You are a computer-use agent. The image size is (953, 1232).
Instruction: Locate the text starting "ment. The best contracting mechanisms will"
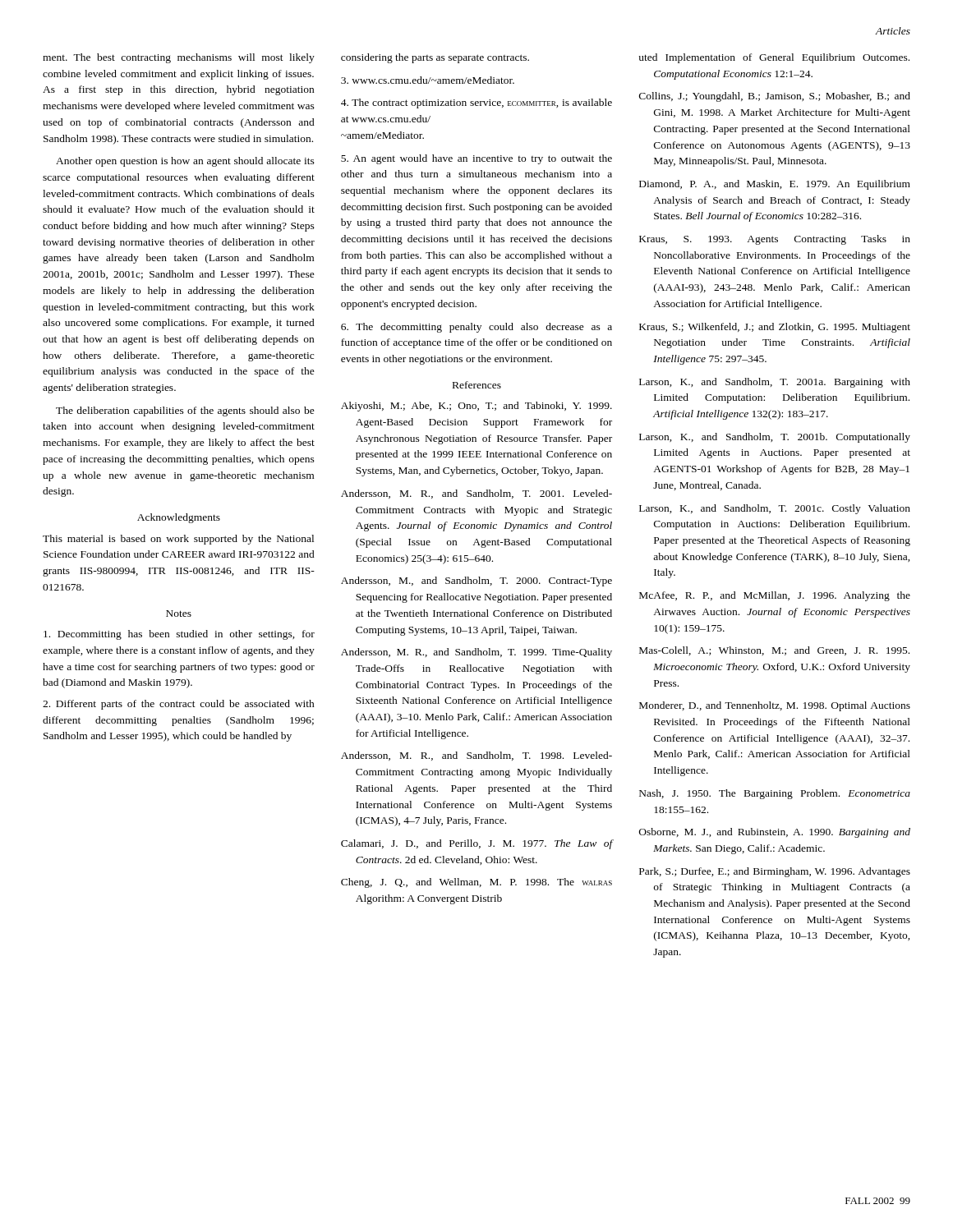click(179, 274)
